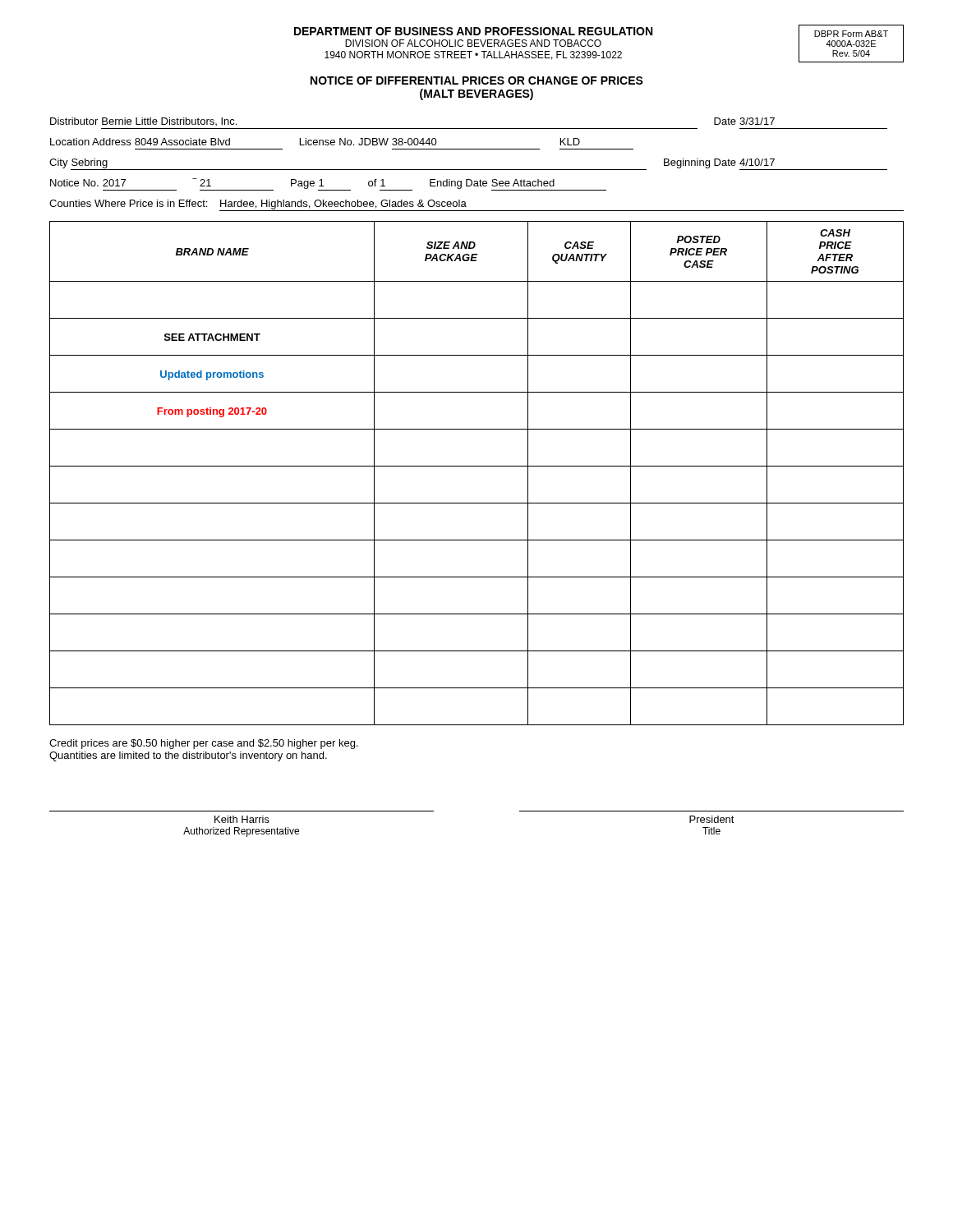The image size is (953, 1232).
Task: Select a table
Action: click(x=476, y=473)
